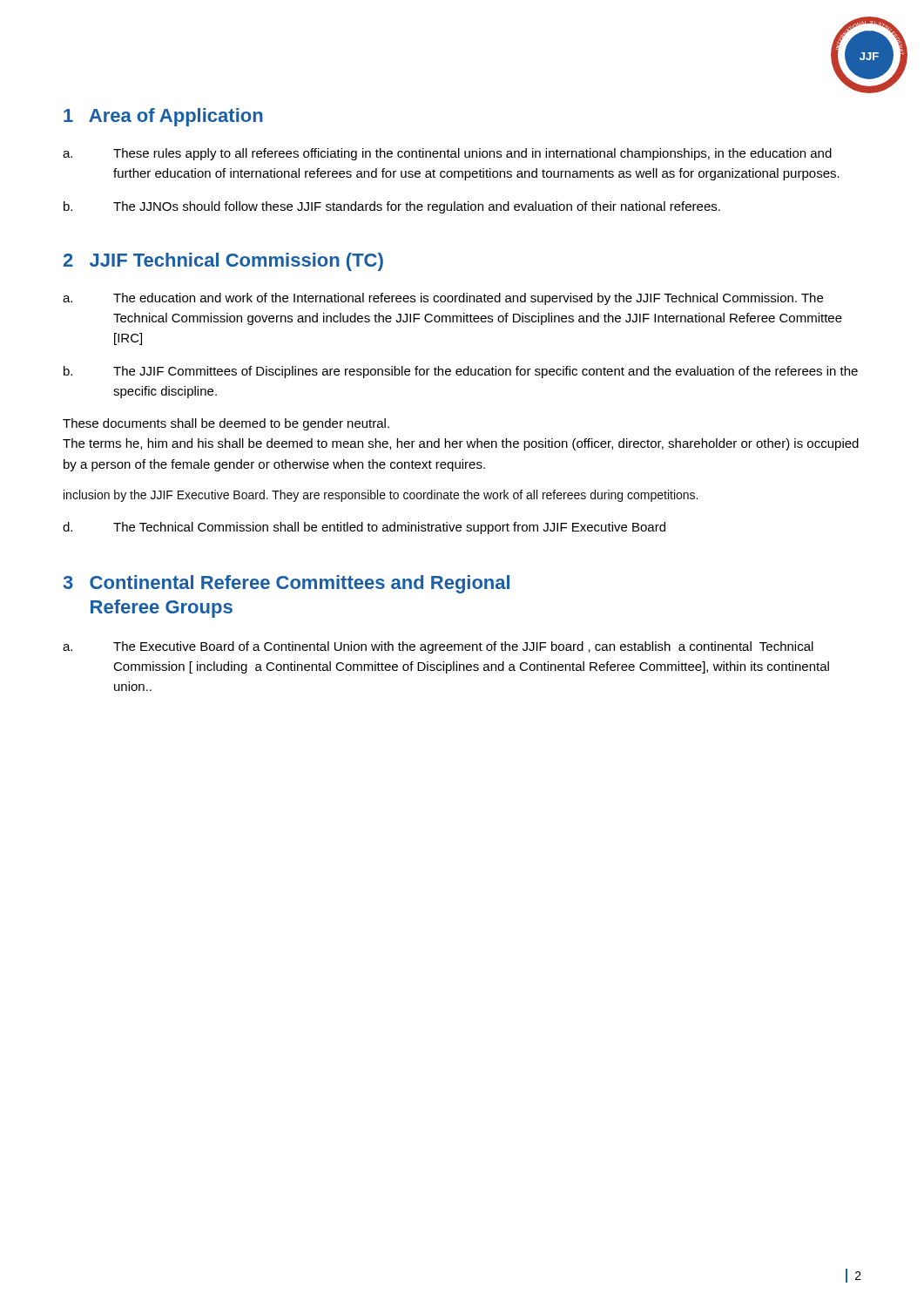Image resolution: width=924 pixels, height=1307 pixels.
Task: Select the logo
Action: [869, 55]
